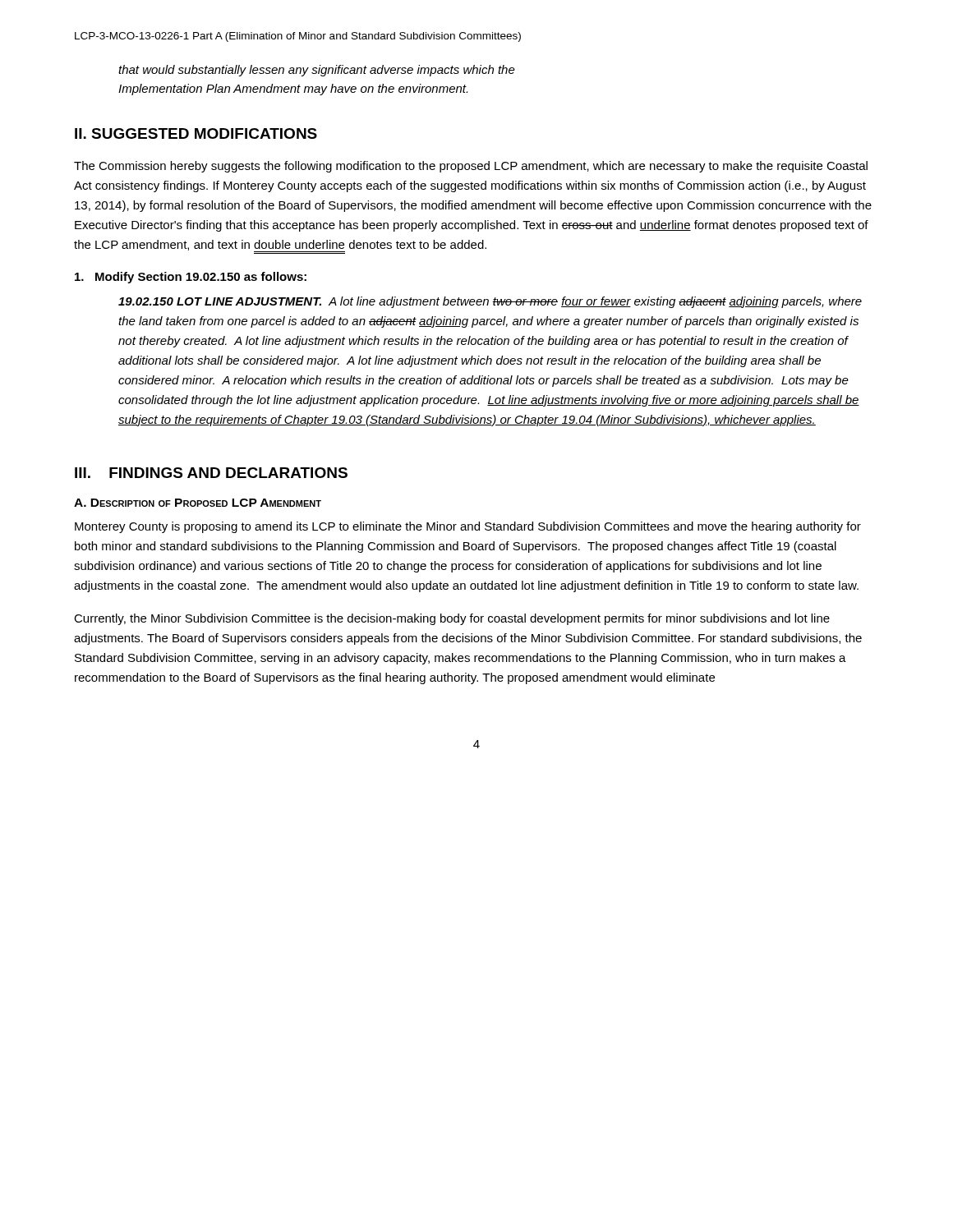
Task: Point to the text block starting "The Commission hereby suggests the following modification"
Action: [473, 206]
